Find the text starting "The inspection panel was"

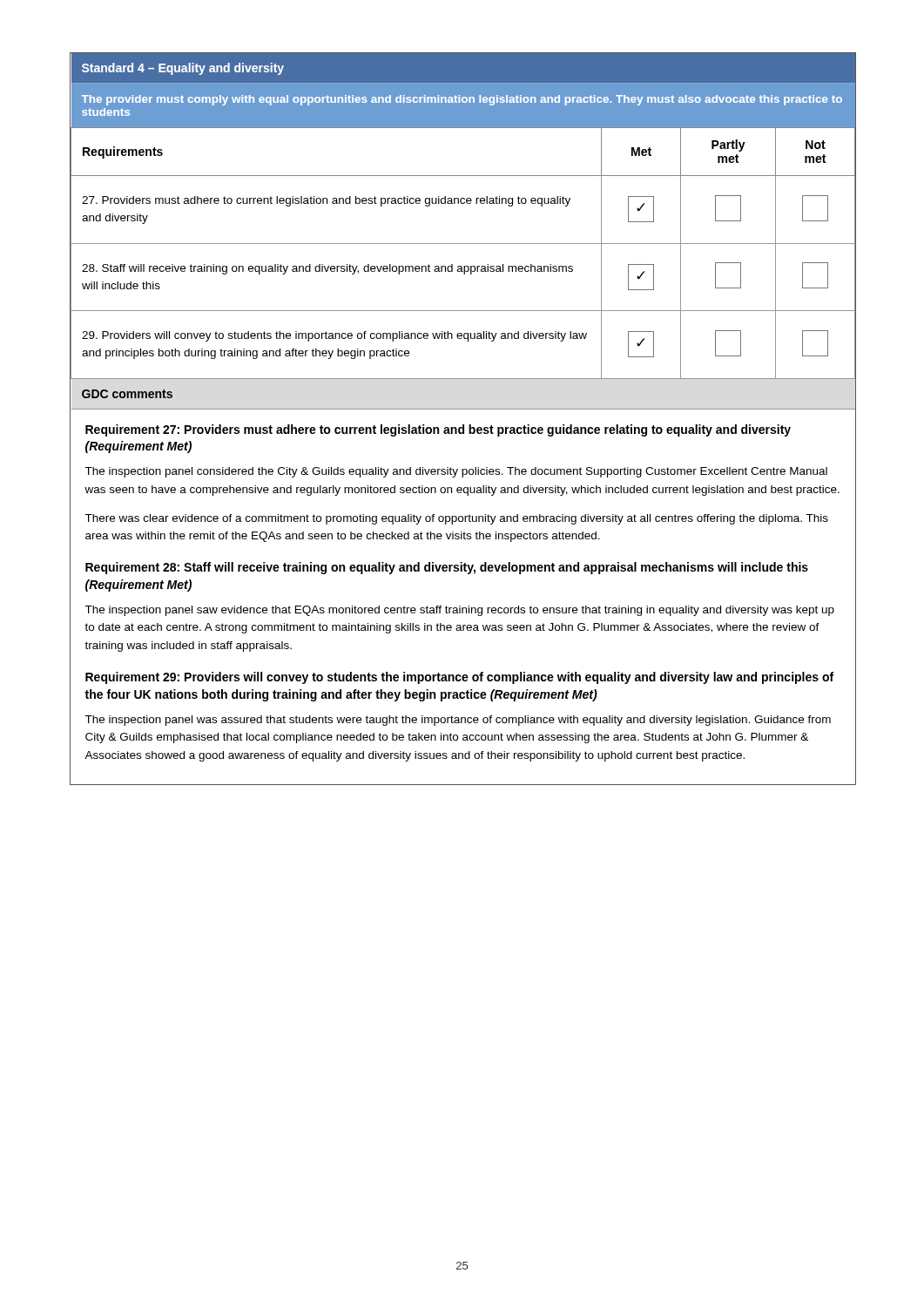(x=463, y=738)
